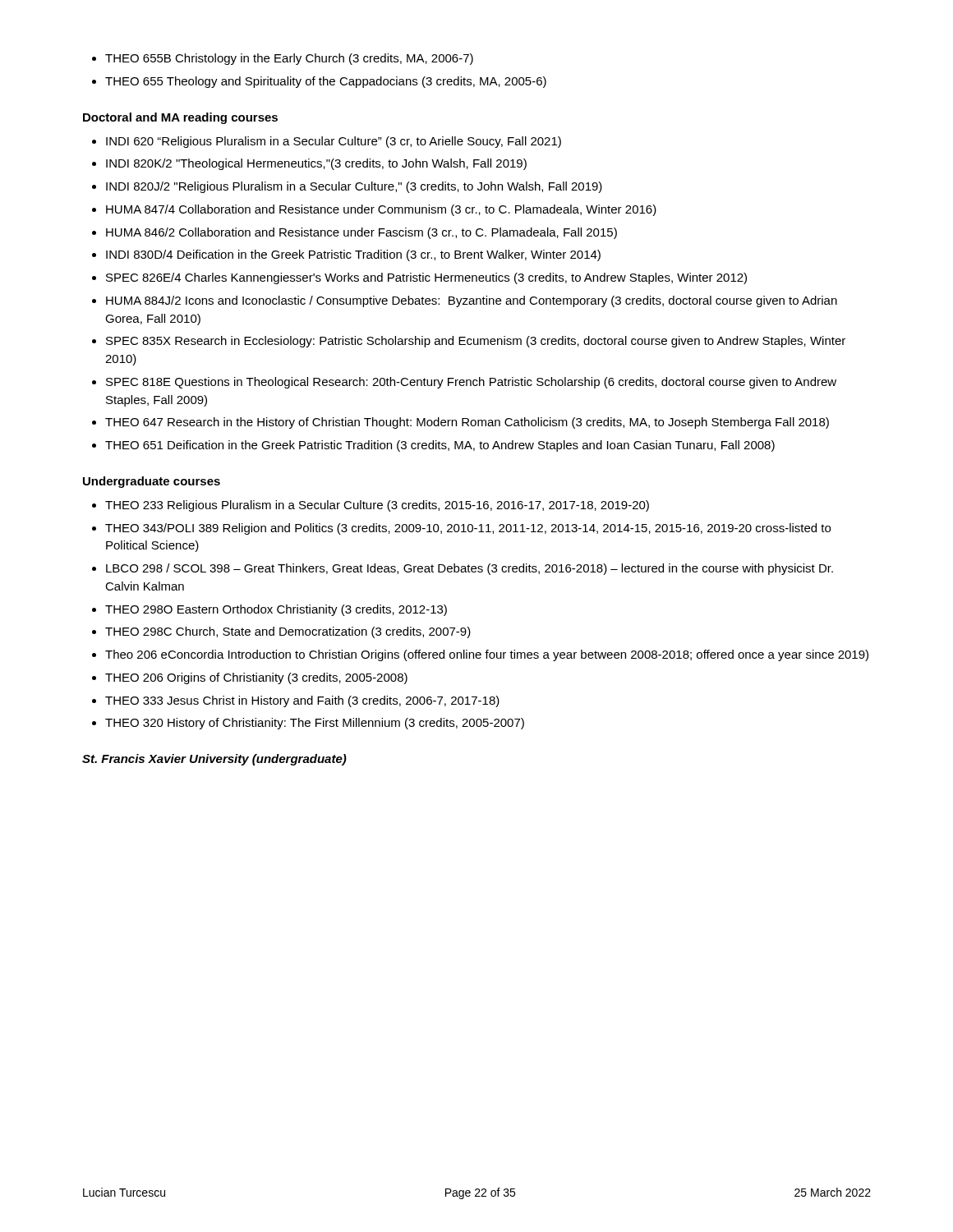Viewport: 953px width, 1232px height.
Task: Click on the list item with the text "THEO 233 Religious Pluralism in a Secular"
Action: pos(371,506)
